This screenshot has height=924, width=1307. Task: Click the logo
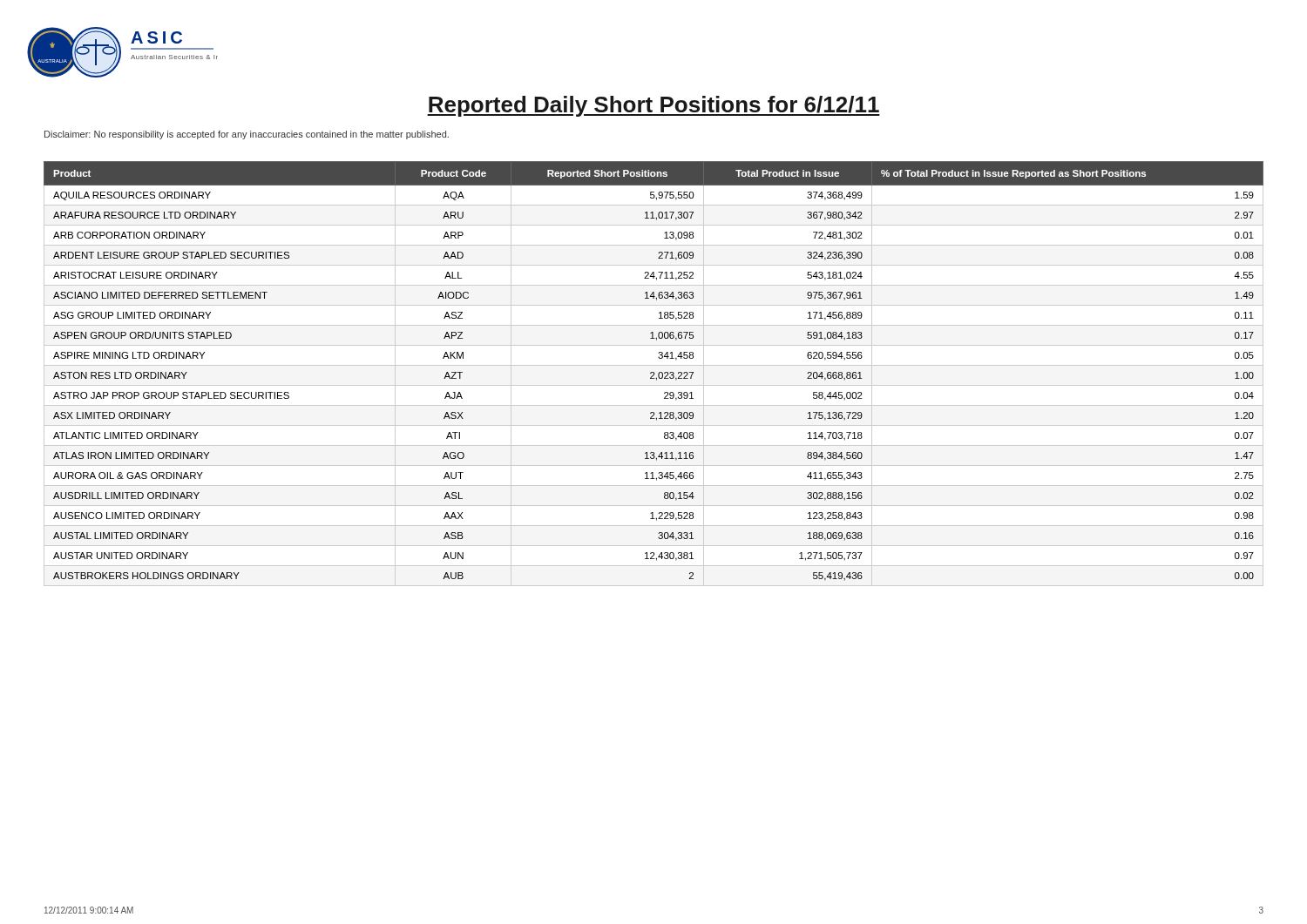coord(122,52)
